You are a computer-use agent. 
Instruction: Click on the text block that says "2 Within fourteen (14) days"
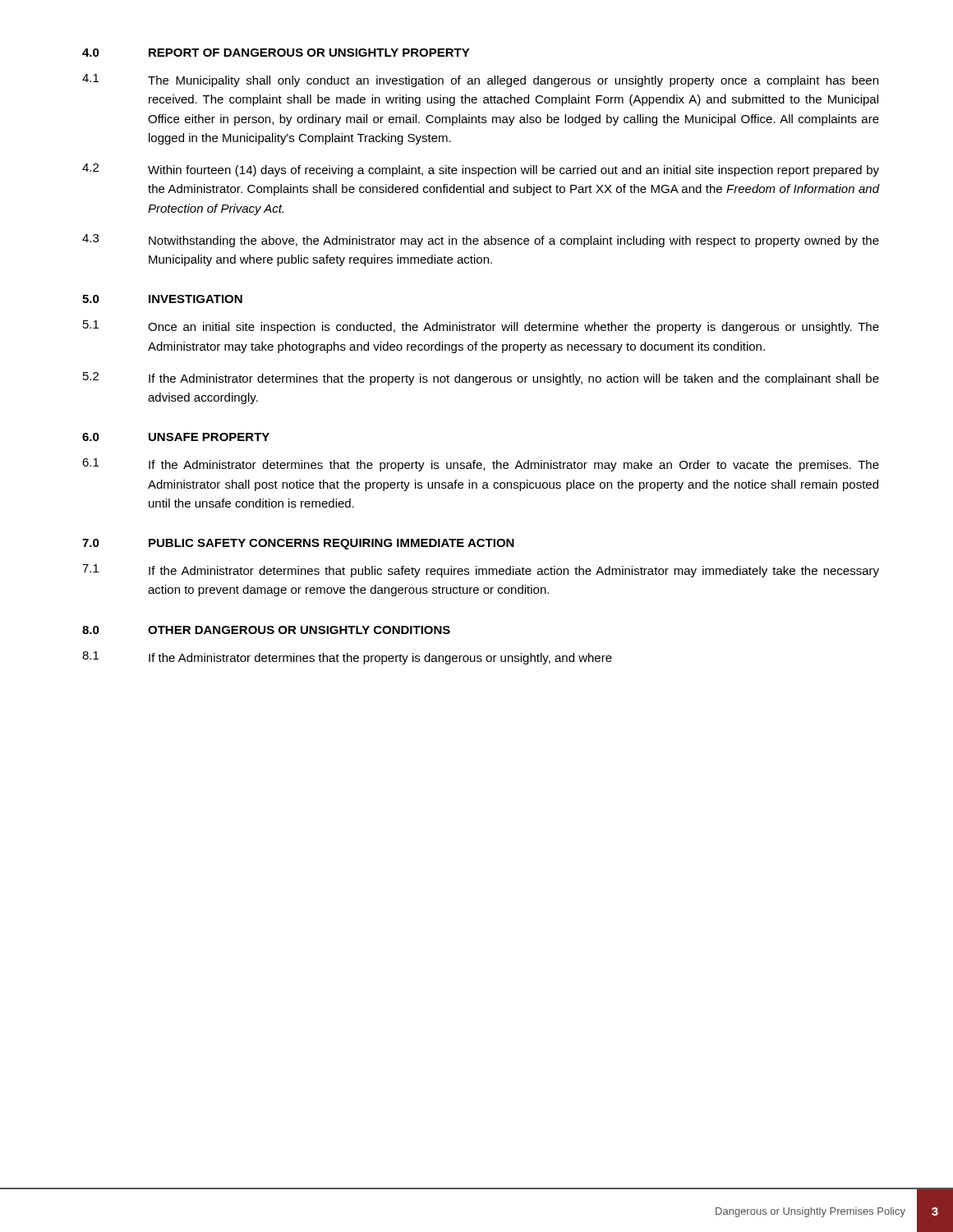(x=481, y=189)
